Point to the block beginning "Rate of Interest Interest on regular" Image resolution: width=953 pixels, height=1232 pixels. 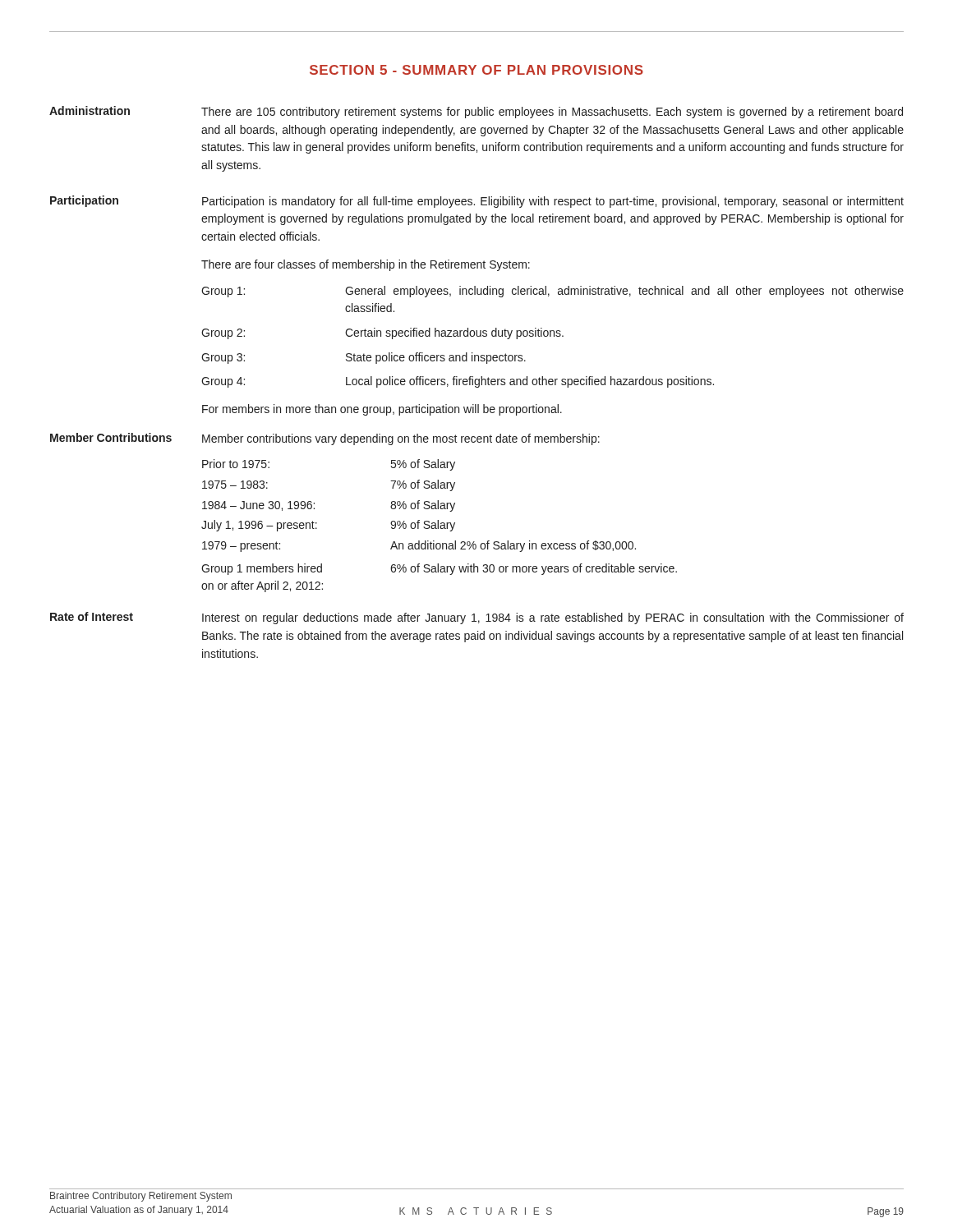[x=476, y=636]
